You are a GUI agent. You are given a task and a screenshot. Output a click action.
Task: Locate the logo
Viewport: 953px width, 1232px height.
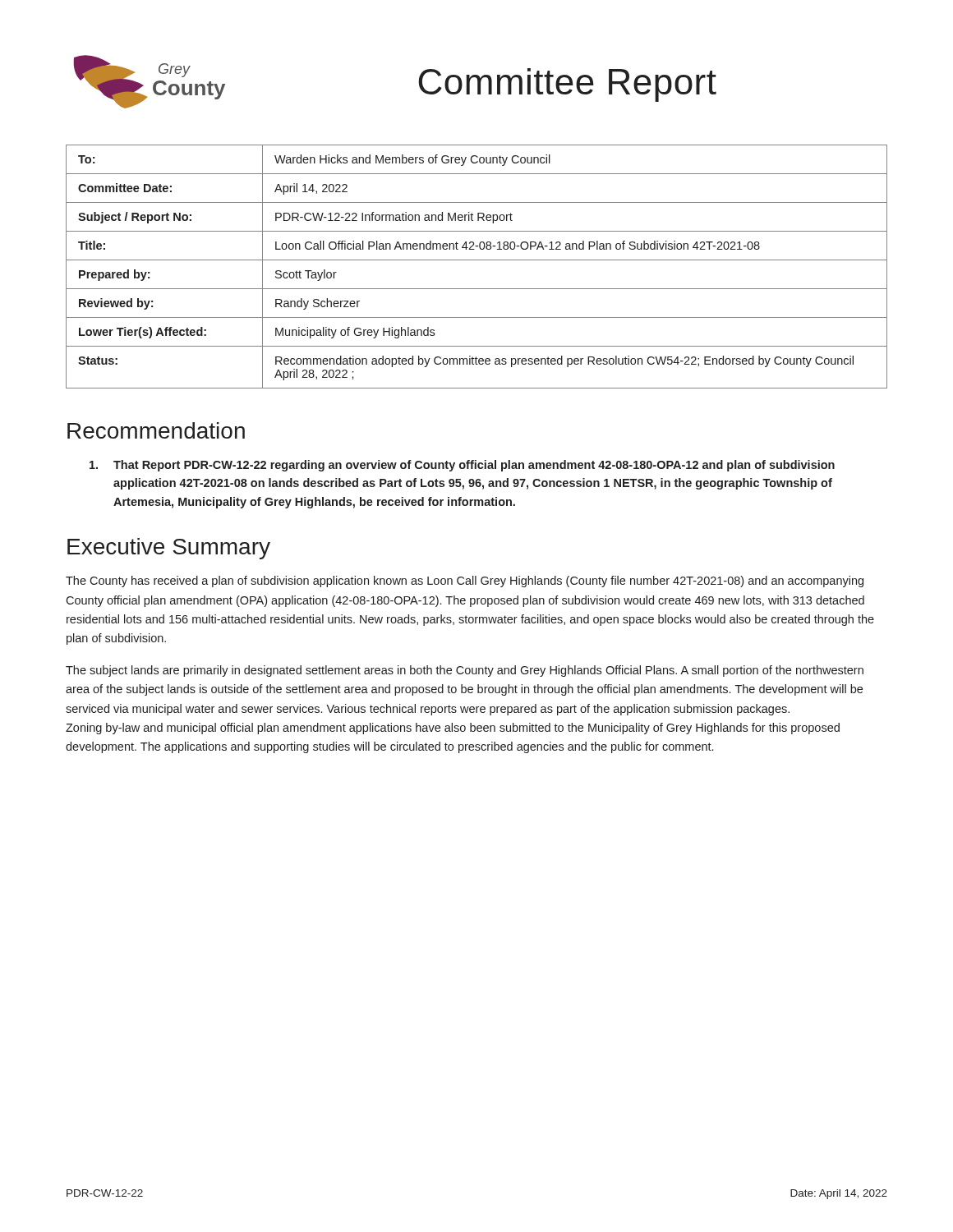pos(156,82)
